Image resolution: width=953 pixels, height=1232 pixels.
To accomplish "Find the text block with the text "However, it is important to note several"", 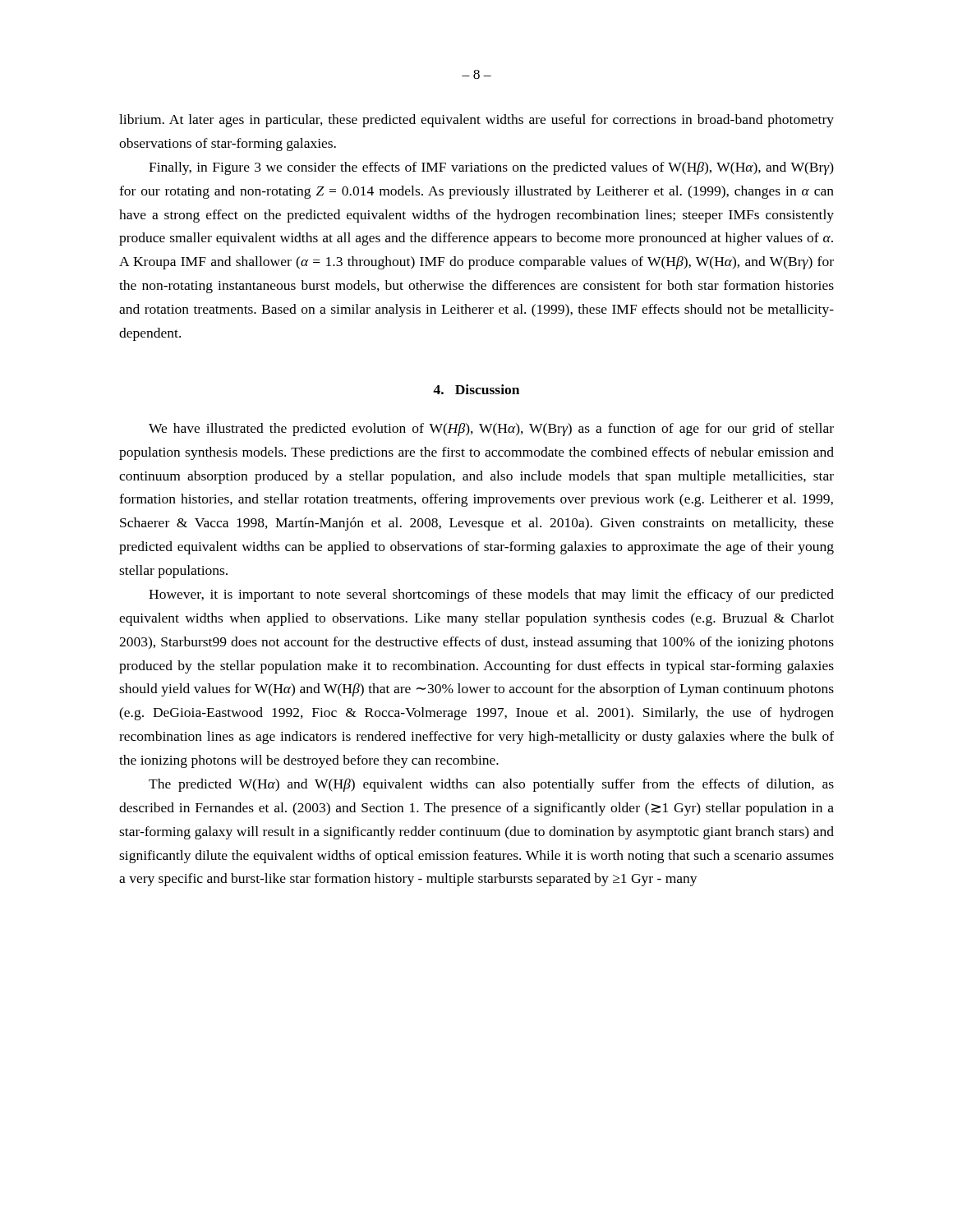I will [476, 677].
